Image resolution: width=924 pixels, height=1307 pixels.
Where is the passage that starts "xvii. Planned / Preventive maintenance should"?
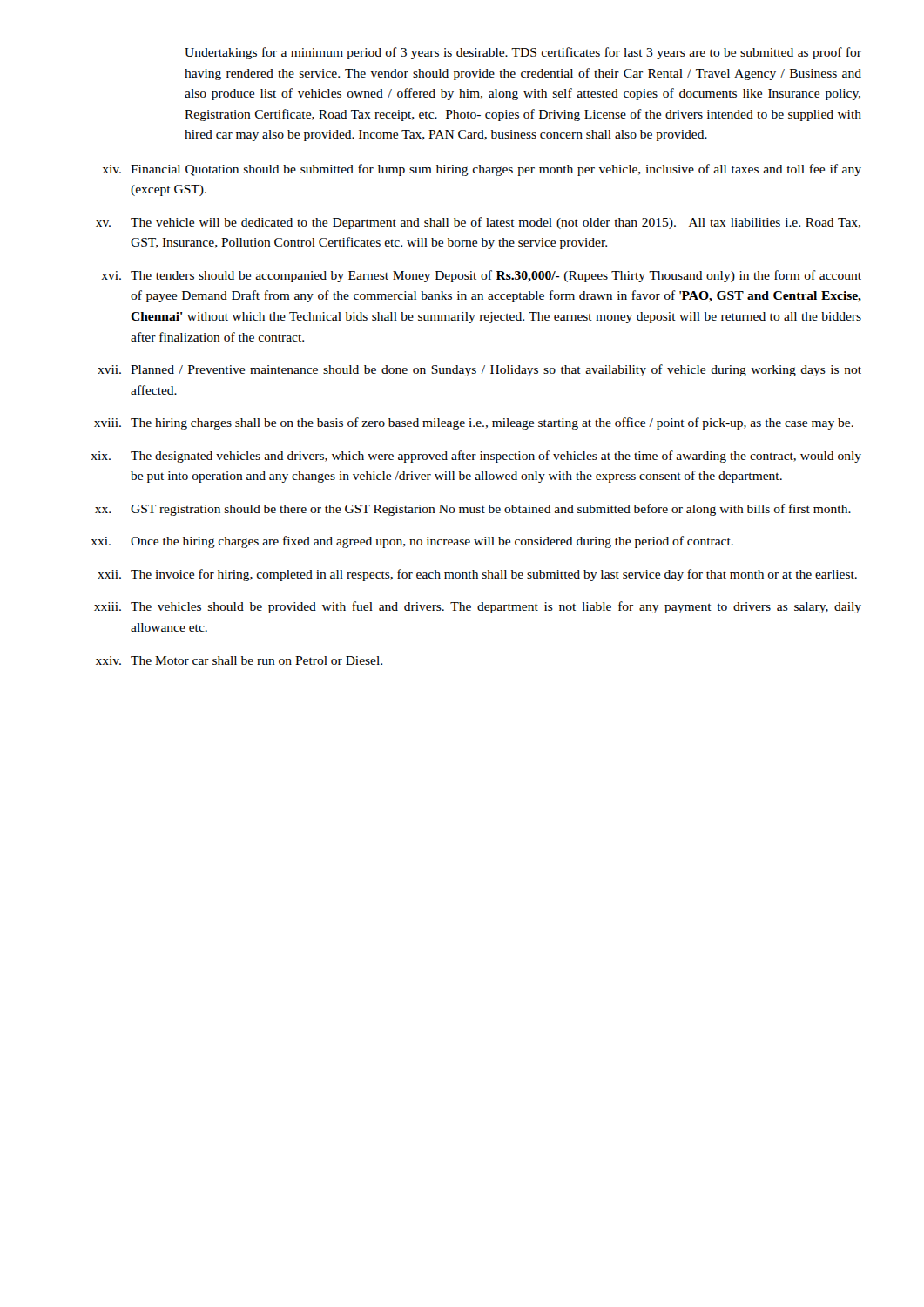462,380
